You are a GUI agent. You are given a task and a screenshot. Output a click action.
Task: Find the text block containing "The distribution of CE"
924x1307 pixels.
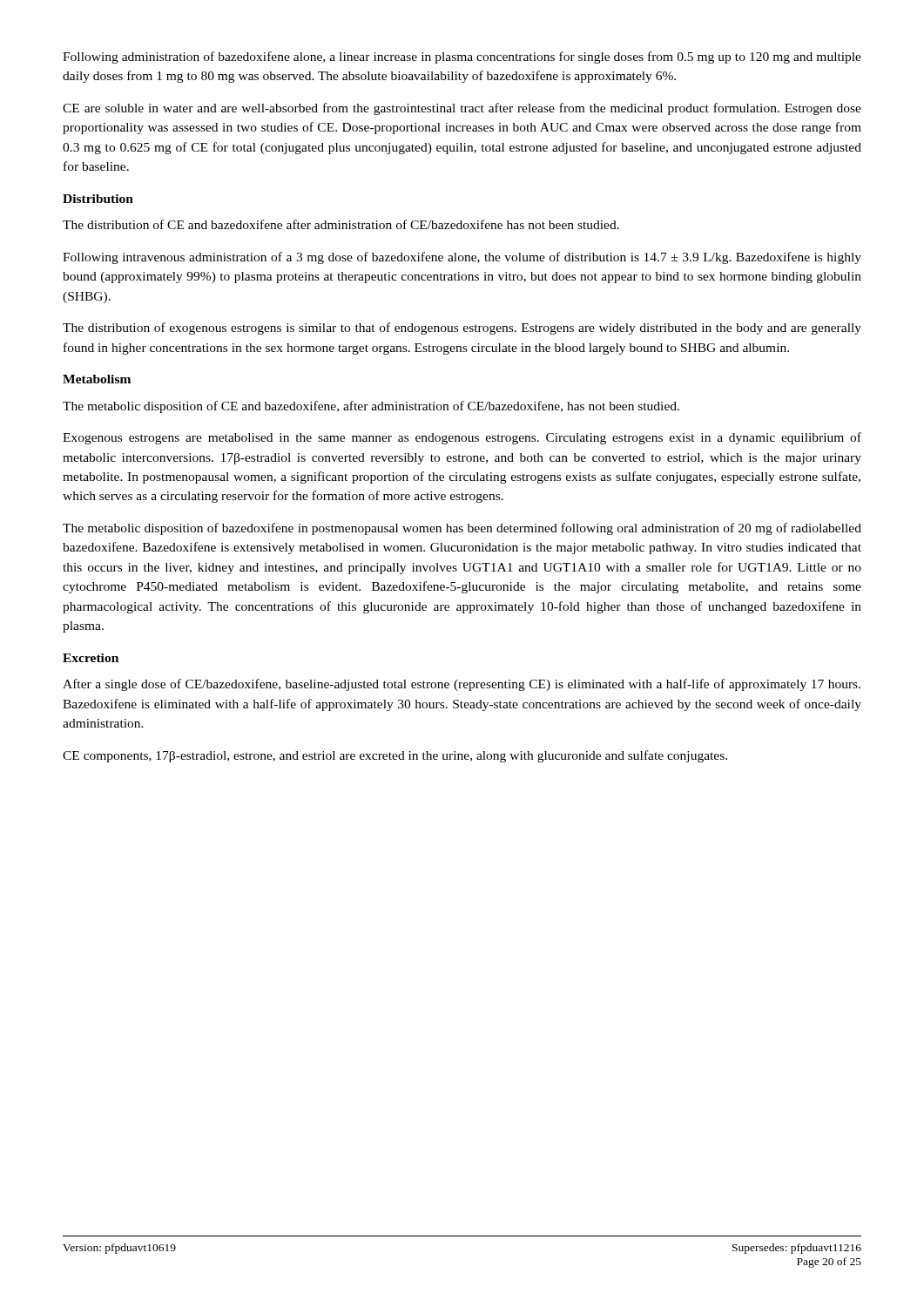coord(462,225)
